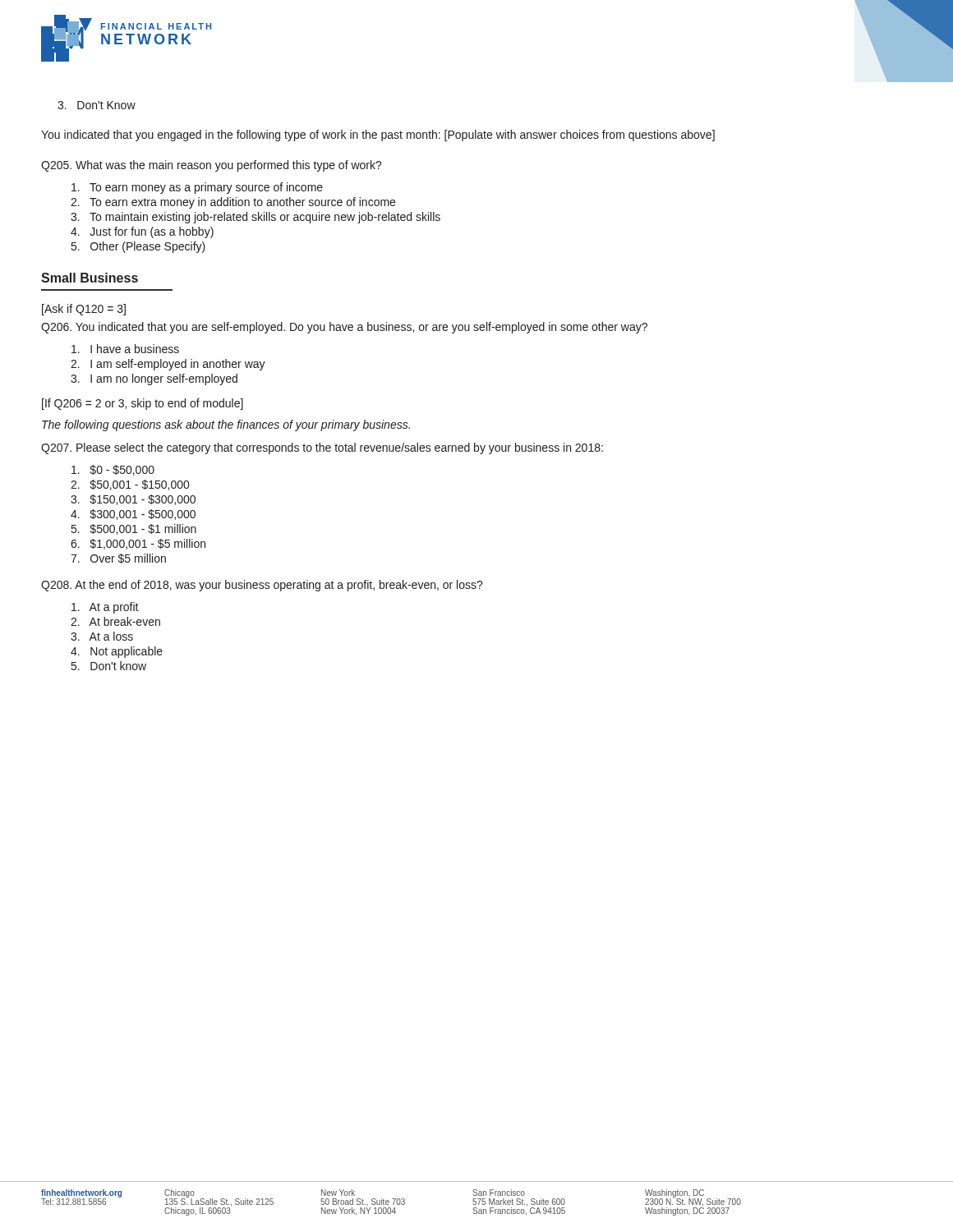
Task: Click where it says "3. $150,001 - $300,000"
Action: (133, 499)
